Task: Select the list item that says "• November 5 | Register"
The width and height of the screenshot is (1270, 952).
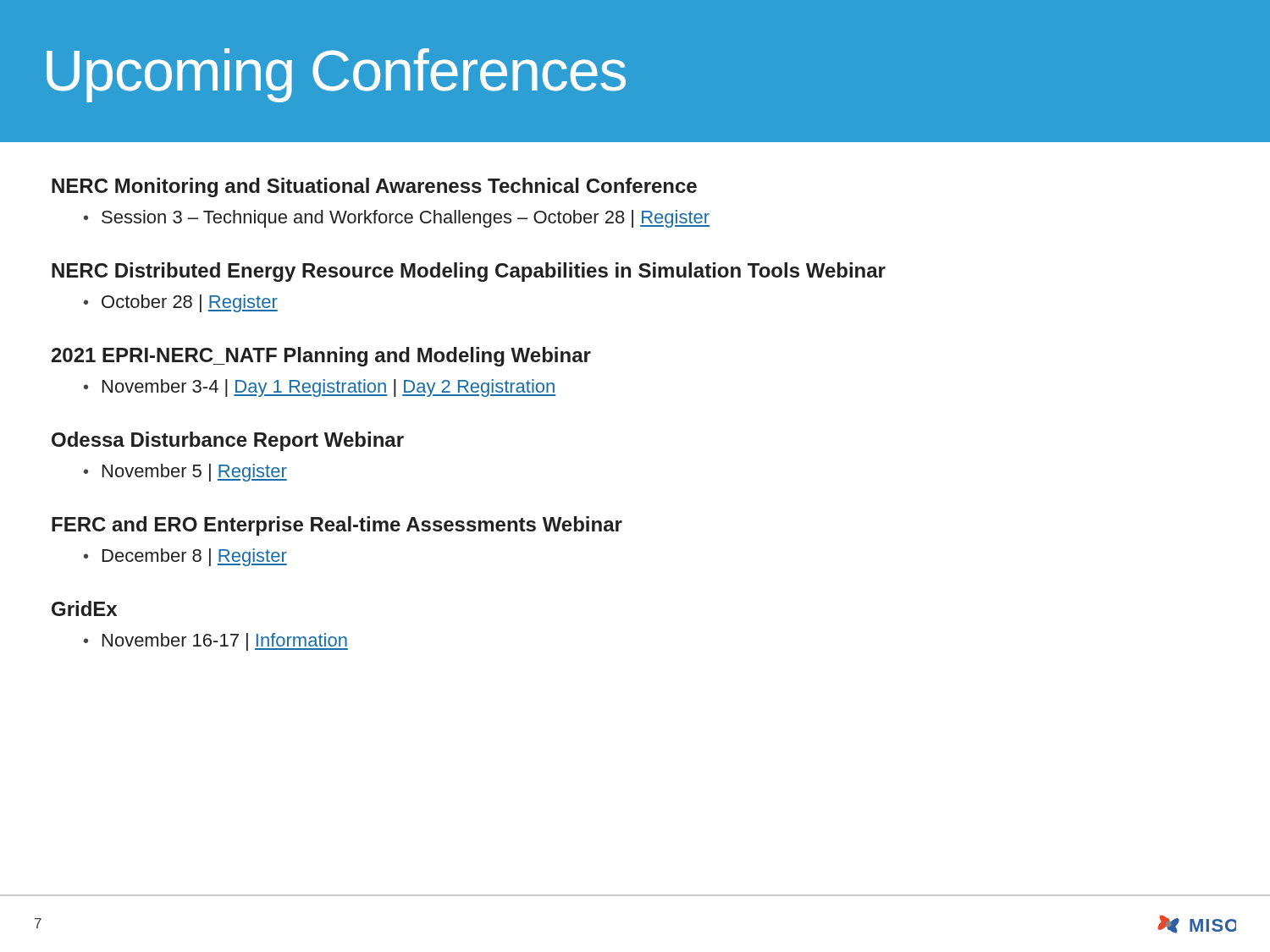Action: (x=185, y=471)
